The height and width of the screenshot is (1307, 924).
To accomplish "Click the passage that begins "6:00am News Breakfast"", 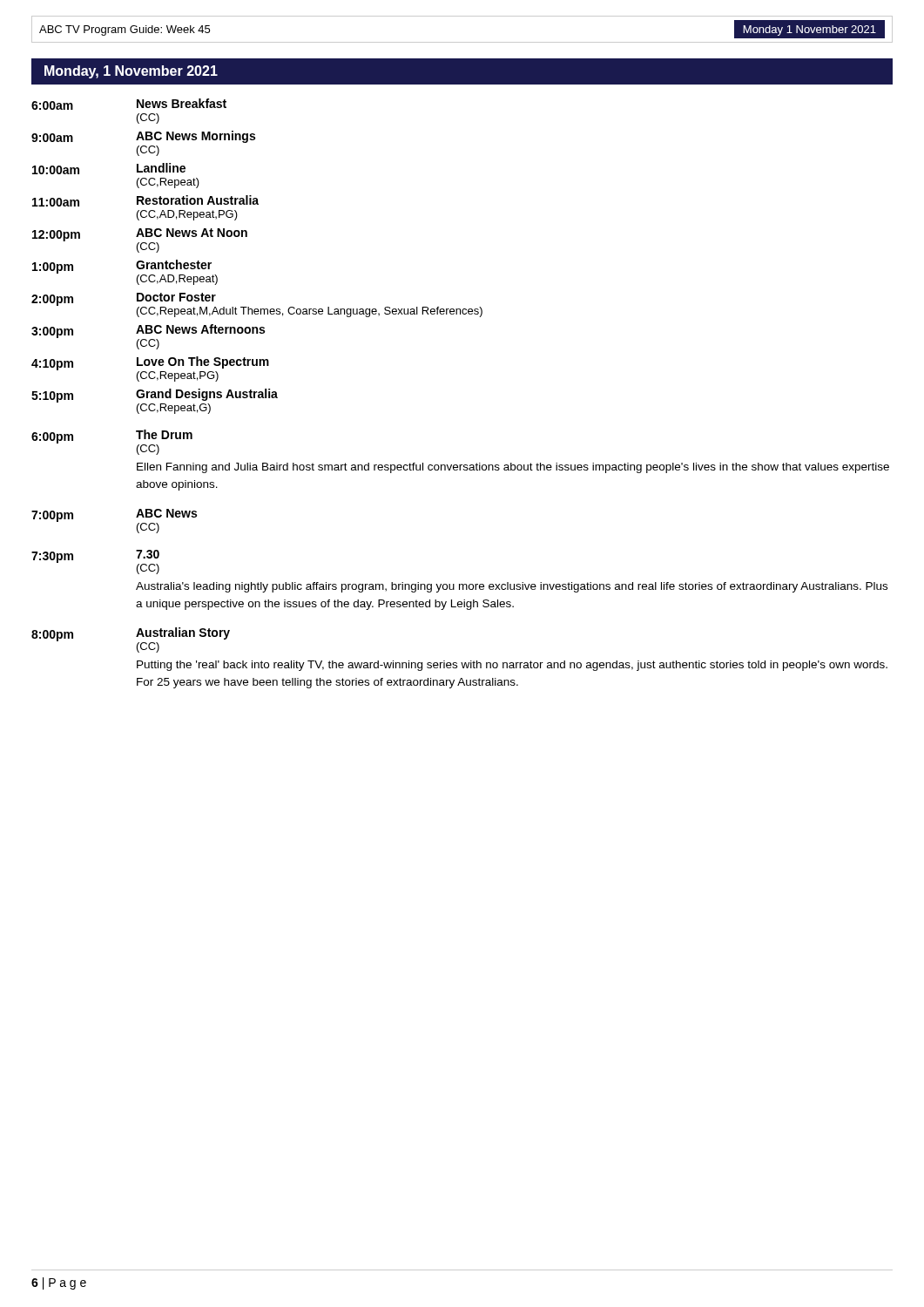I will (47, 104).
